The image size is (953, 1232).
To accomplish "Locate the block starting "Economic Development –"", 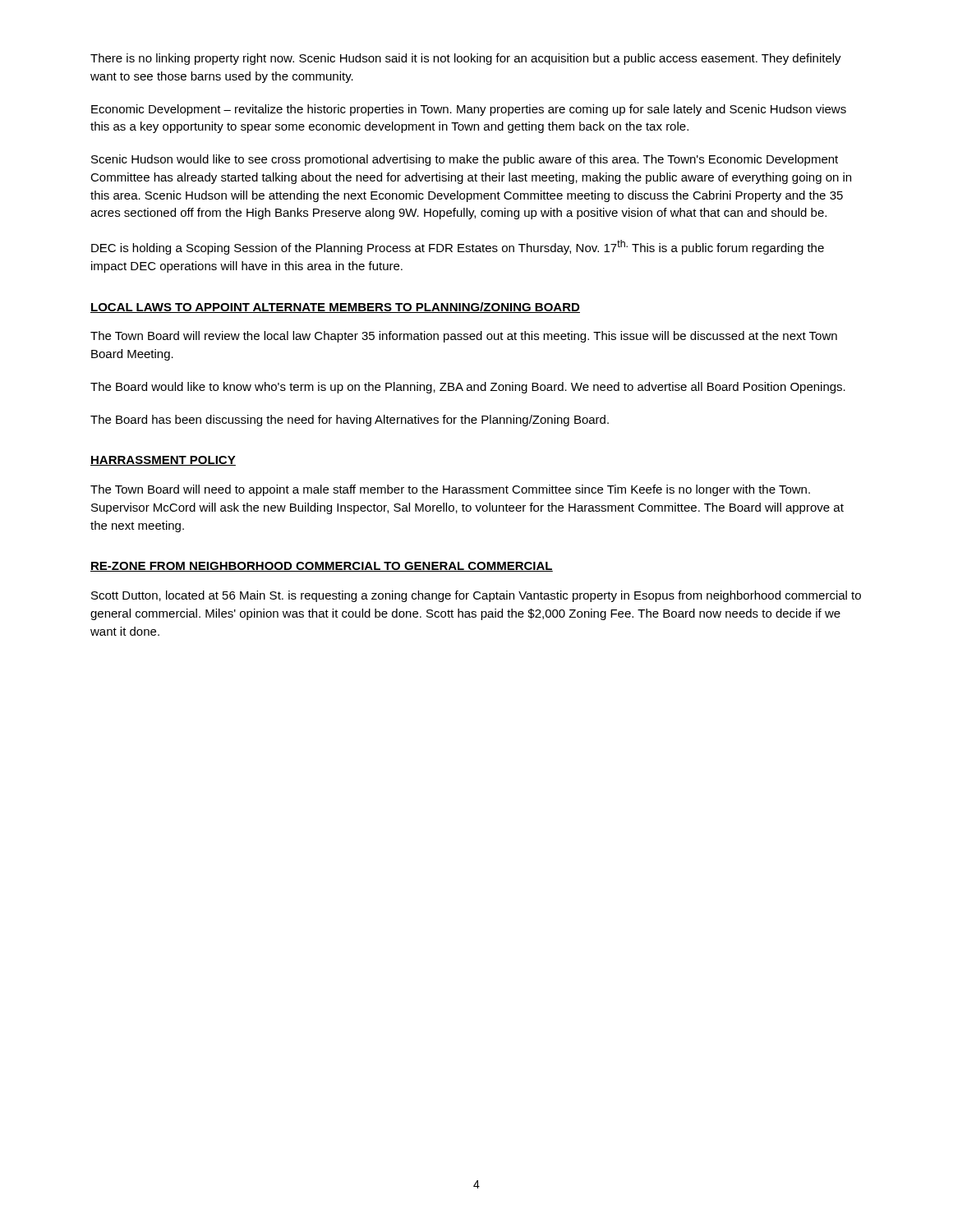I will click(468, 117).
